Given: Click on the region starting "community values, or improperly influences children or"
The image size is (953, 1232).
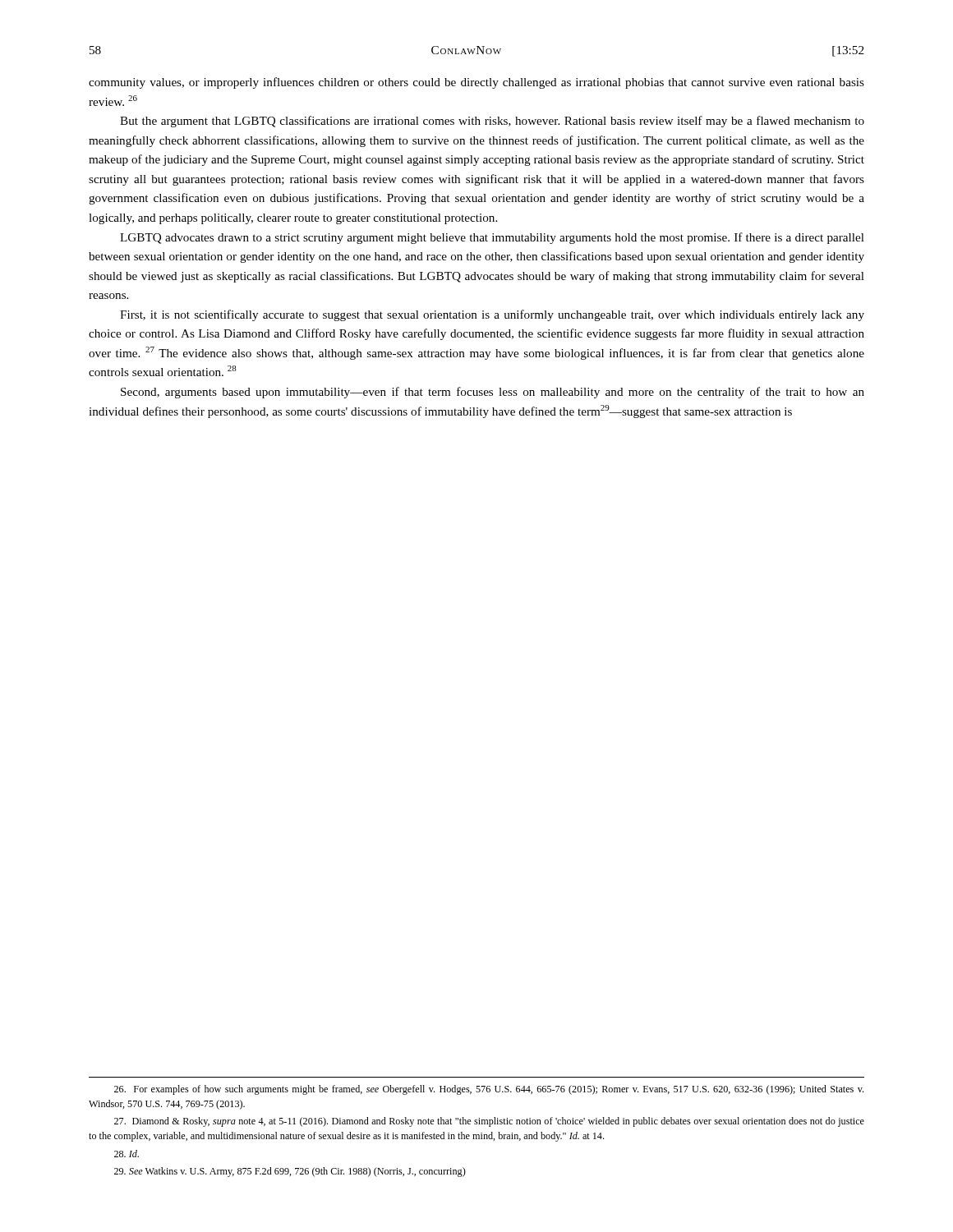Looking at the screenshot, I should (x=476, y=246).
